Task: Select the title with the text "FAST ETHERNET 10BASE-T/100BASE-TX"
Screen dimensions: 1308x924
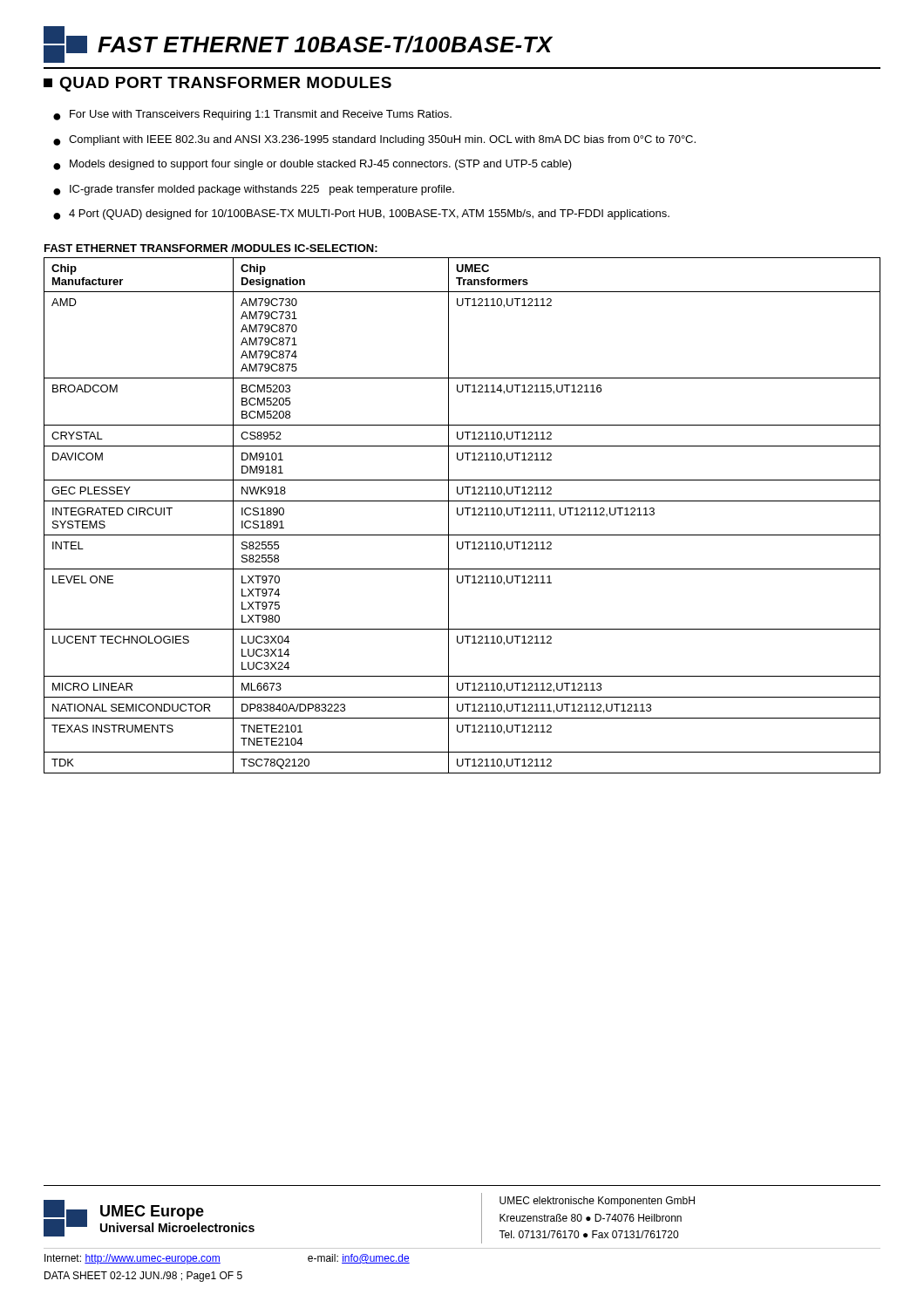Action: pyautogui.click(x=298, y=44)
